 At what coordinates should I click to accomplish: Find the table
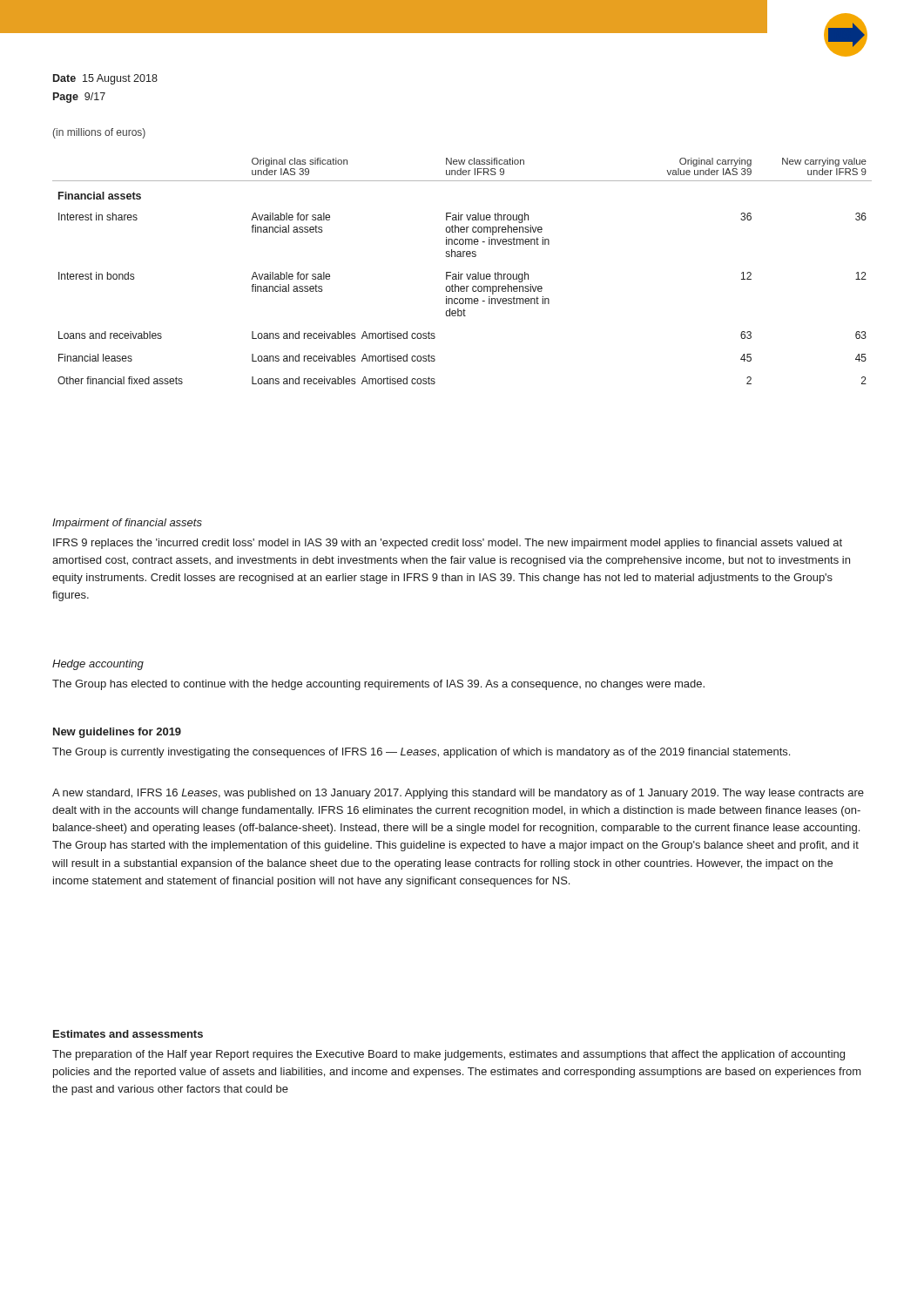pyautogui.click(x=462, y=272)
